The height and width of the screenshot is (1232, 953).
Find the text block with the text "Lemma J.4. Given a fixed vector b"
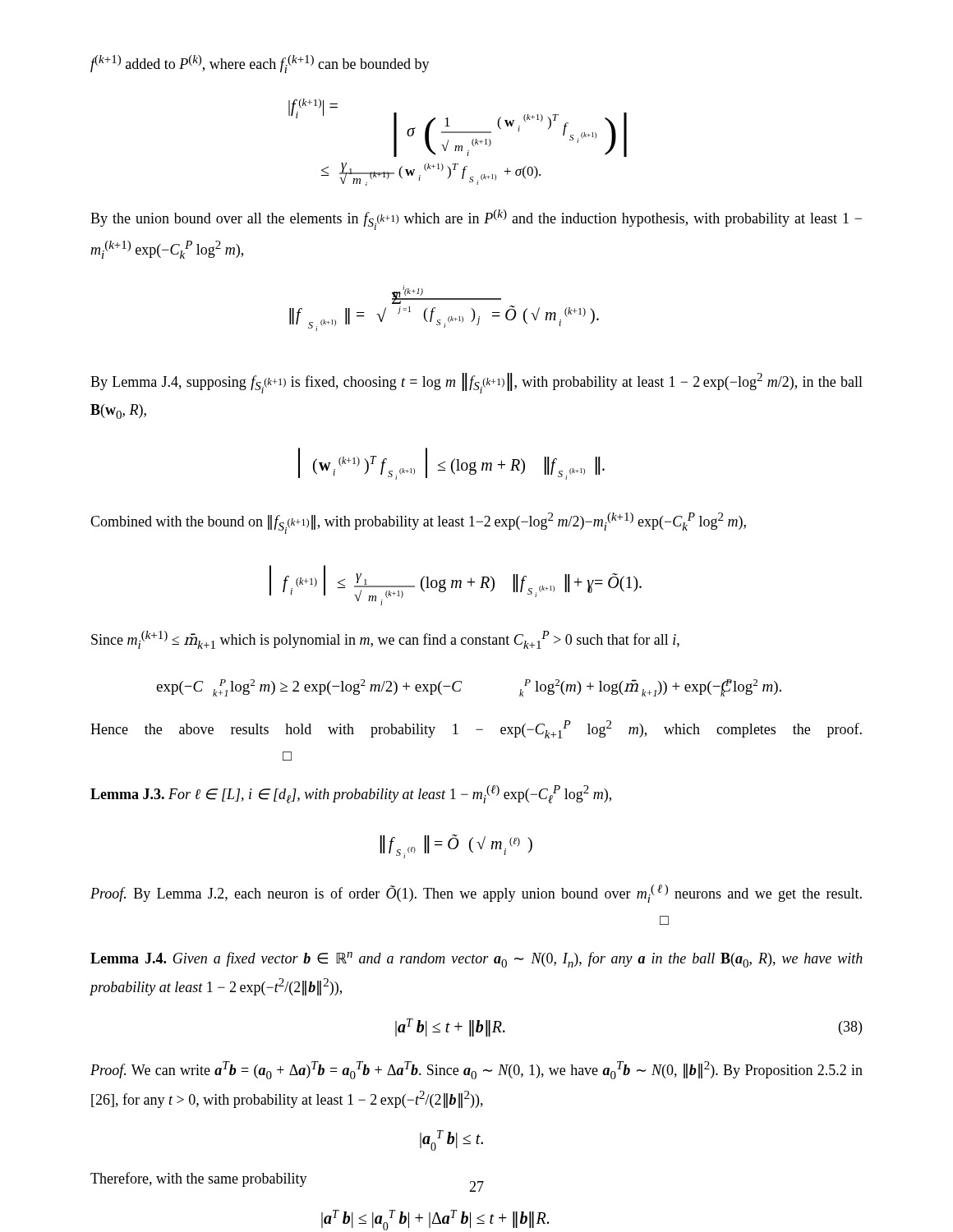click(476, 971)
